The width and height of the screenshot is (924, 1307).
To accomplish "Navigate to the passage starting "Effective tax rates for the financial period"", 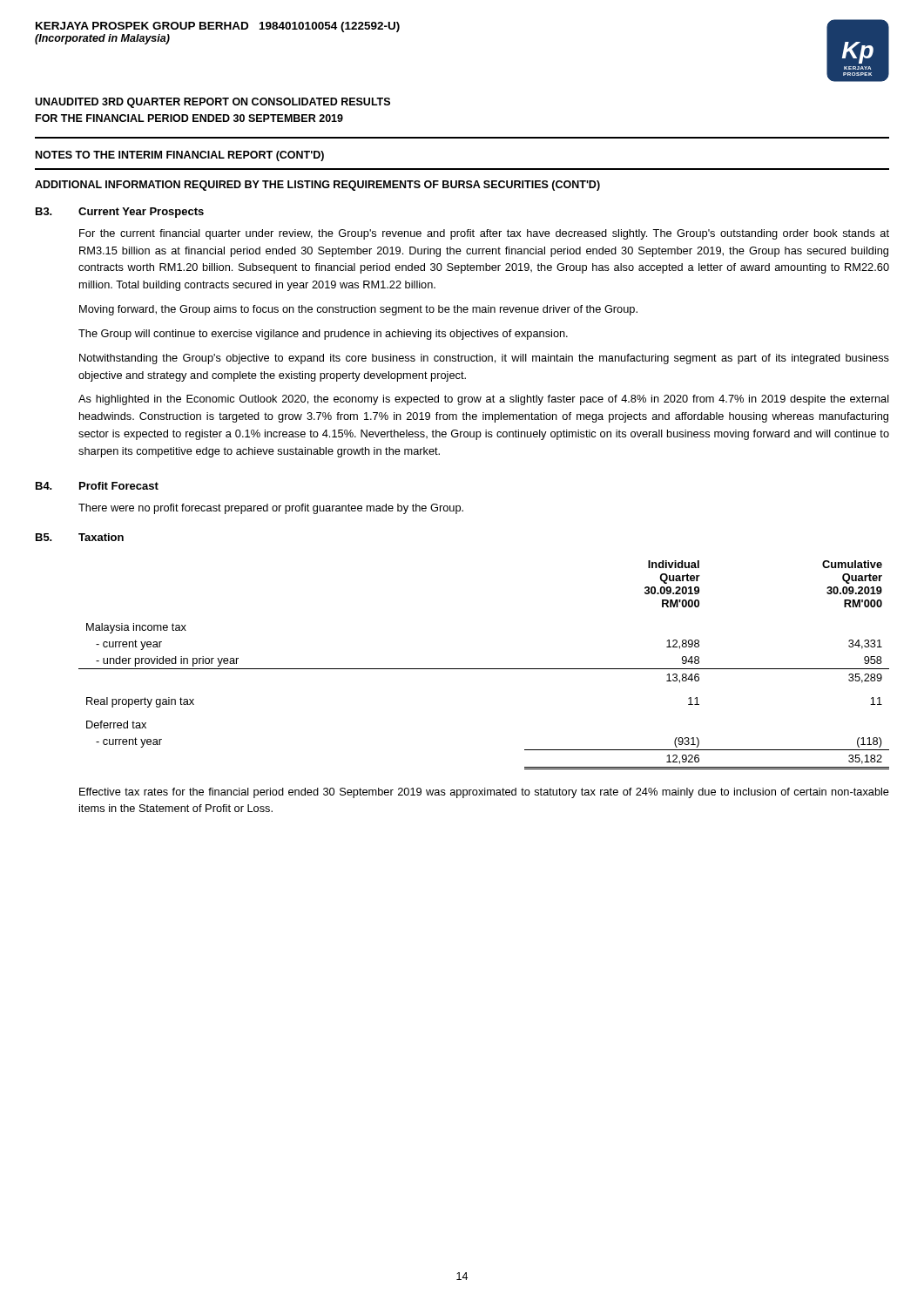I will (484, 800).
